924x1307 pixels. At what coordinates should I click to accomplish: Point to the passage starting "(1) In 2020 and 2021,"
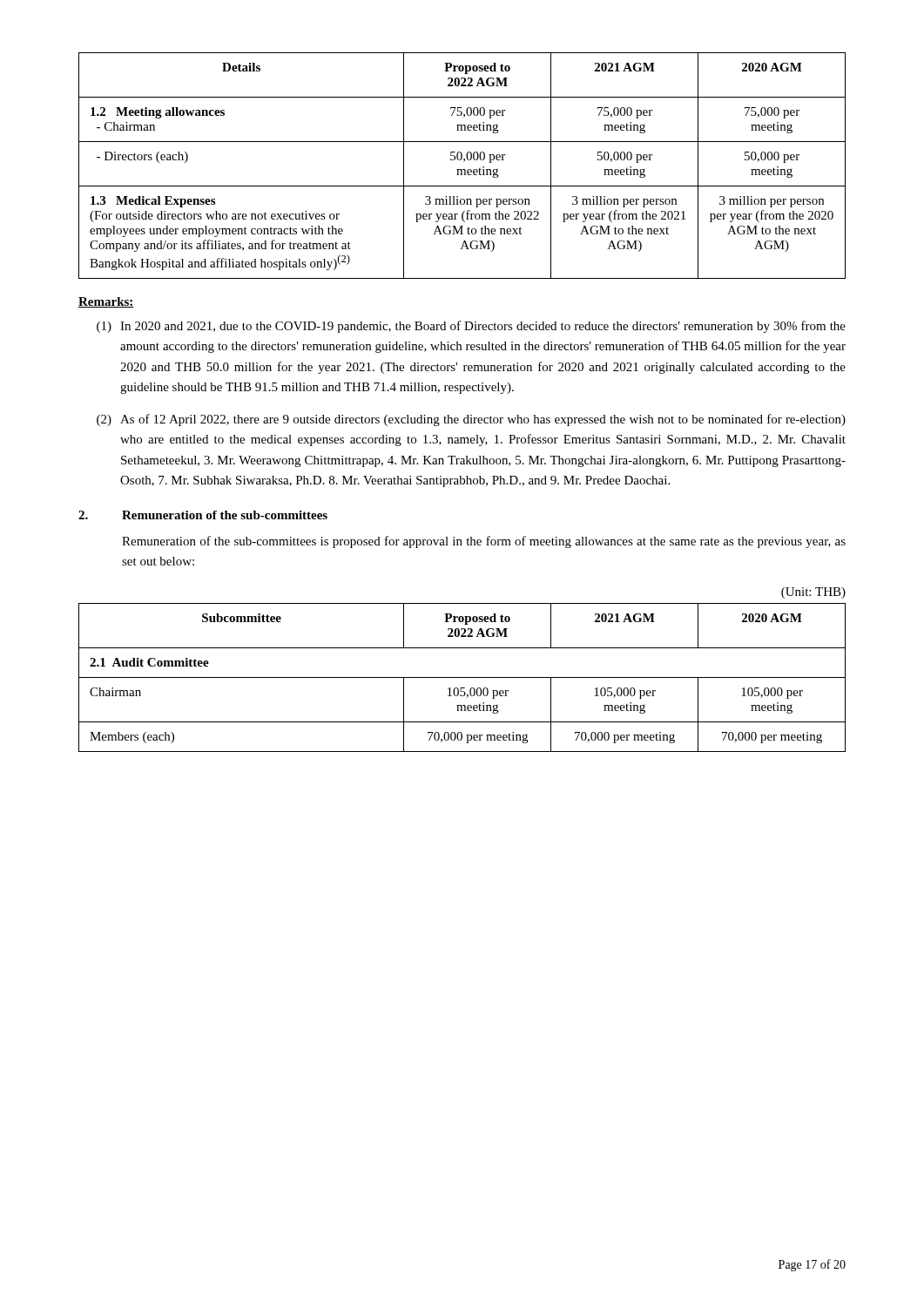click(x=462, y=357)
